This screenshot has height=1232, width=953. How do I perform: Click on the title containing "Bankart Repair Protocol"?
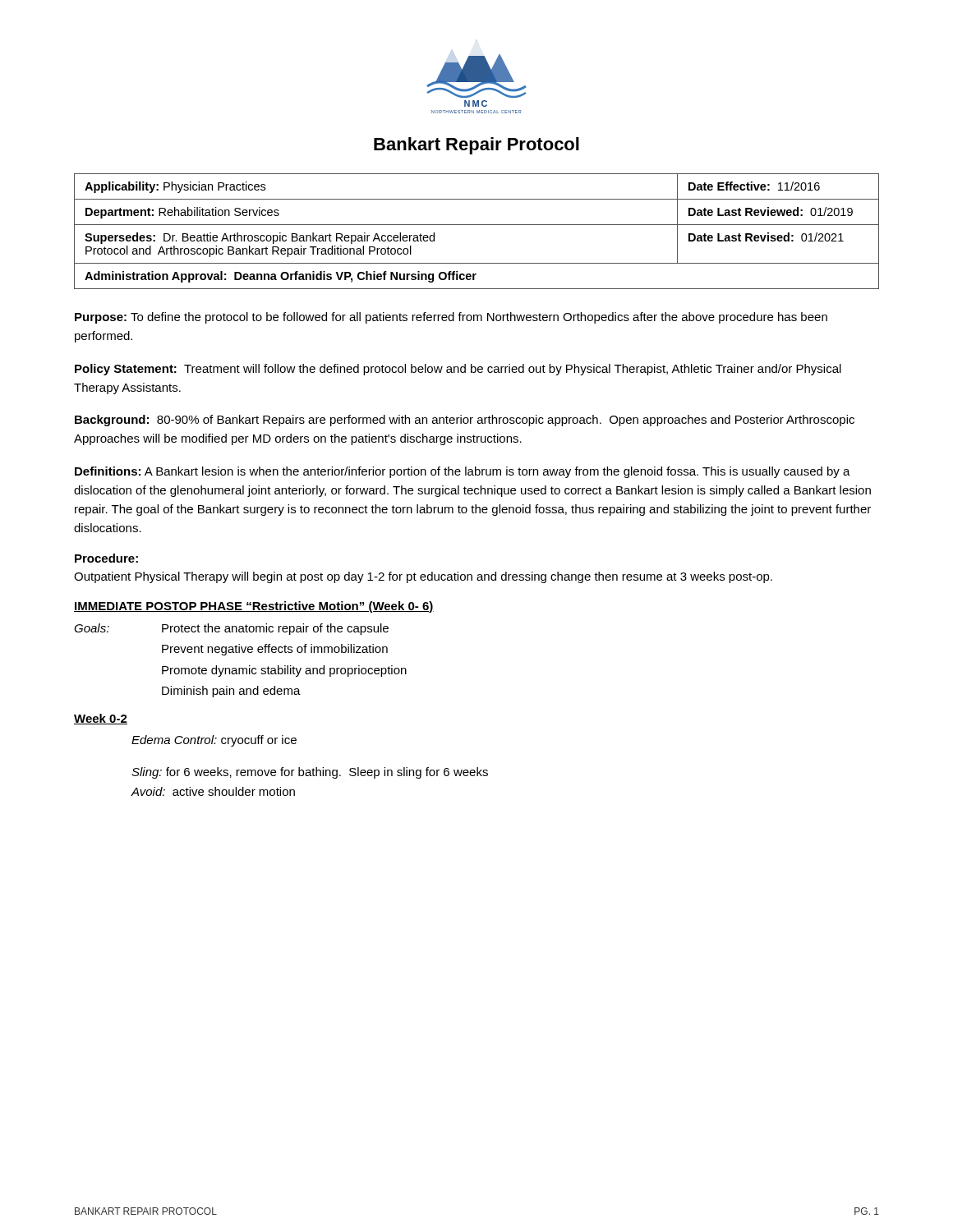click(476, 144)
